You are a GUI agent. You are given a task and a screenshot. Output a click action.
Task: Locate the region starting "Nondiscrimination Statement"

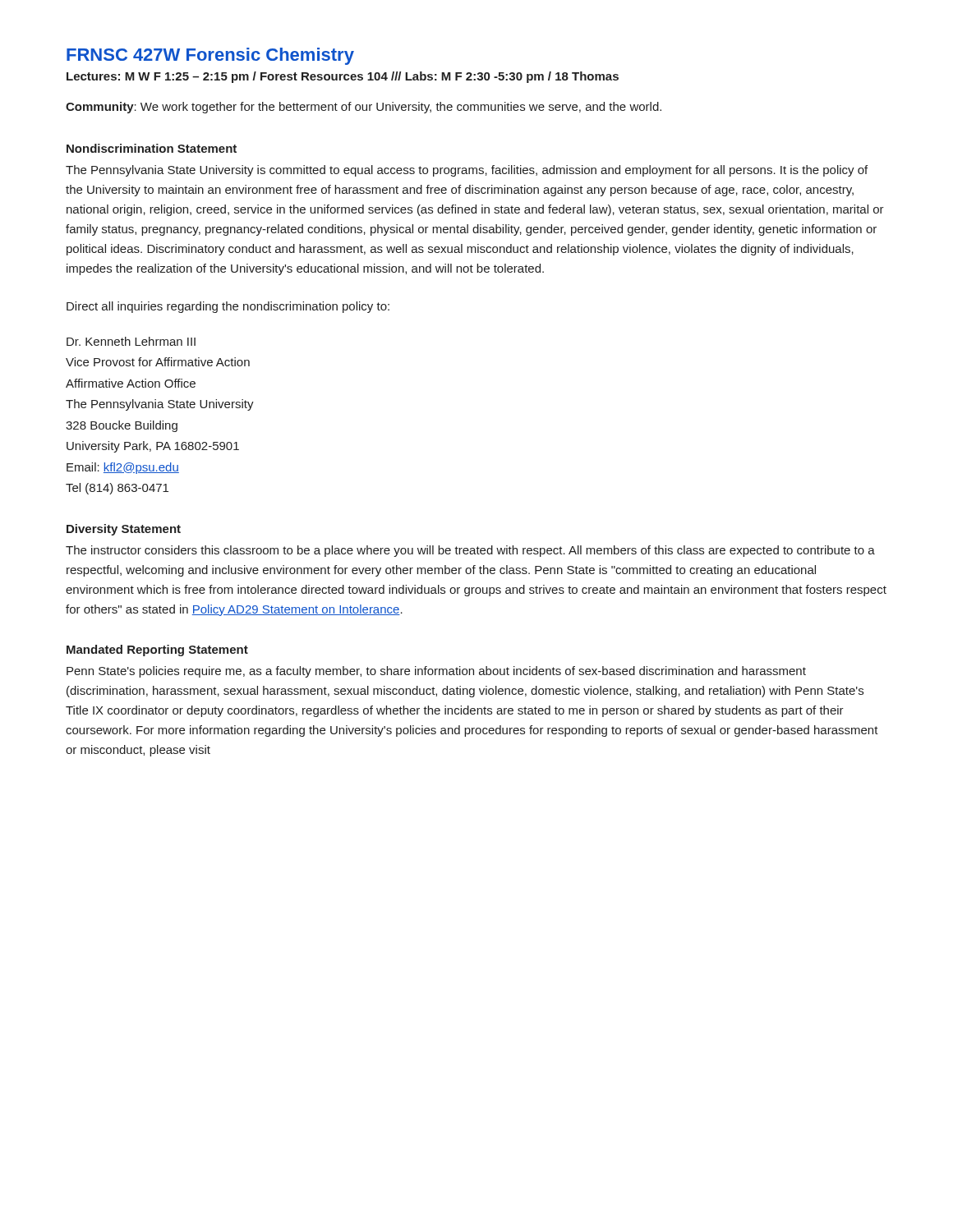(x=151, y=148)
